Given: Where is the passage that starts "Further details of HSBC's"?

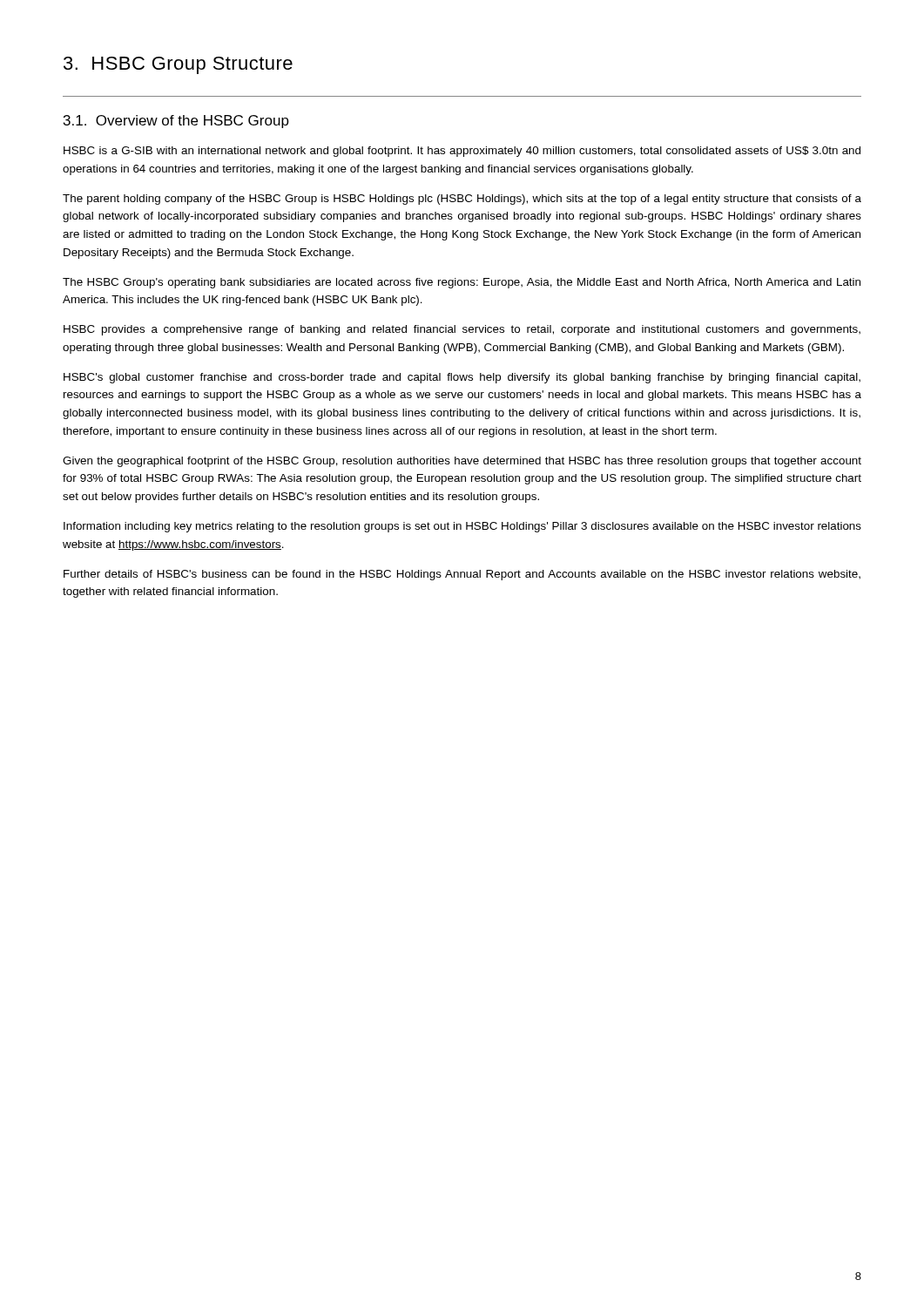Looking at the screenshot, I should [x=462, y=582].
